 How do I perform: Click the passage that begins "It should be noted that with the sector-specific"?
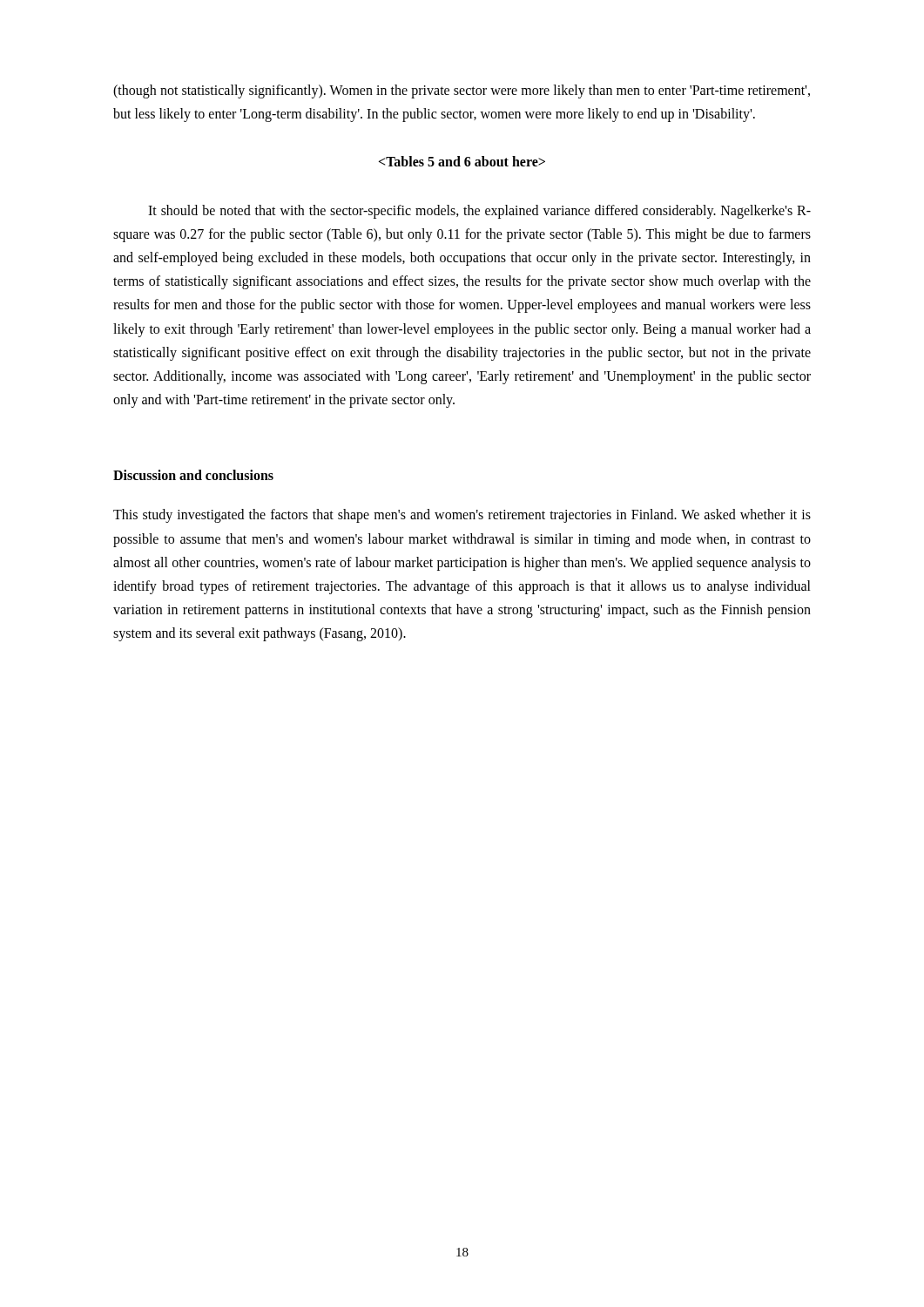[x=462, y=305]
